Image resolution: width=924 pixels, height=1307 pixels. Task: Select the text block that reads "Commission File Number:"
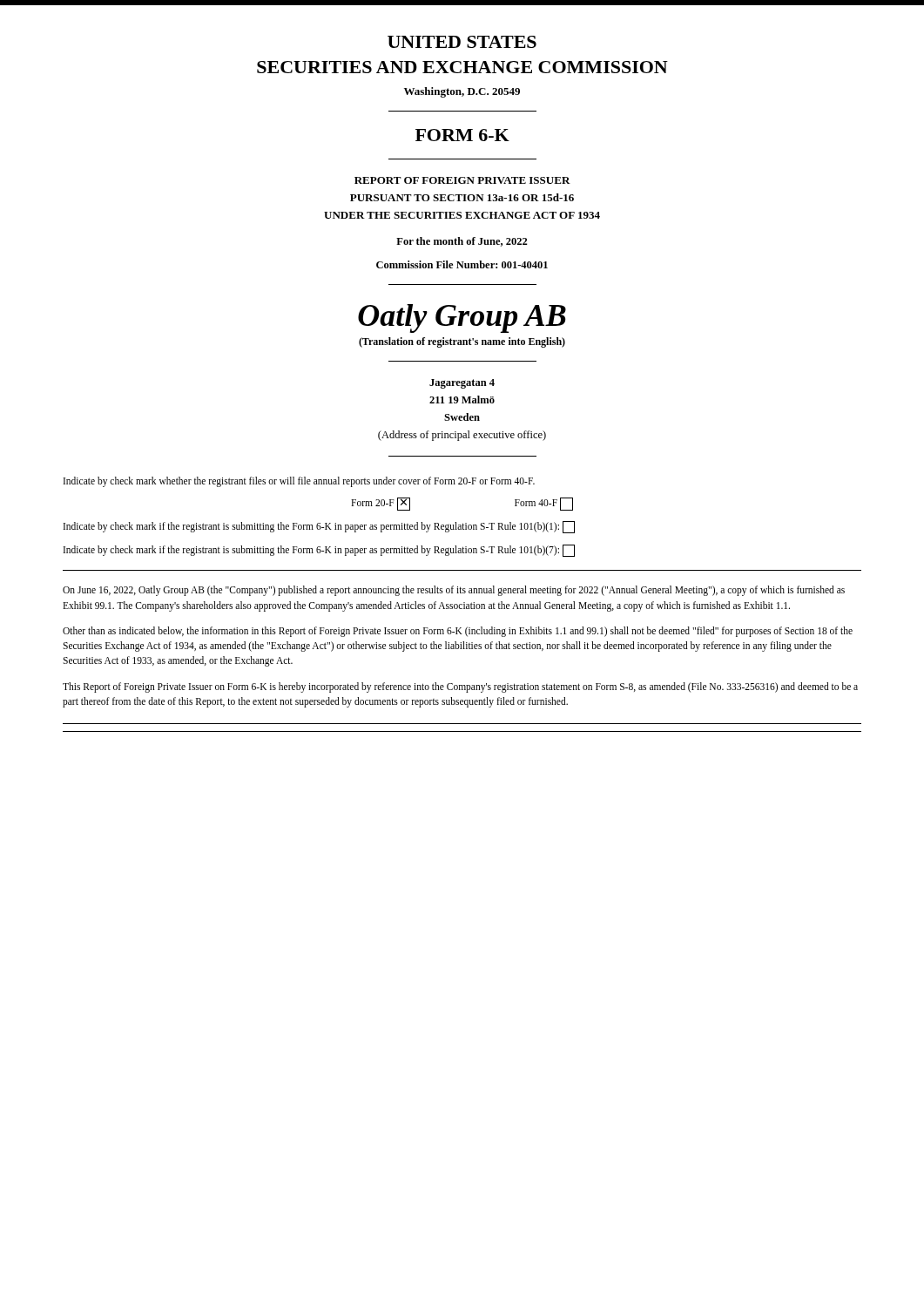pyautogui.click(x=462, y=265)
